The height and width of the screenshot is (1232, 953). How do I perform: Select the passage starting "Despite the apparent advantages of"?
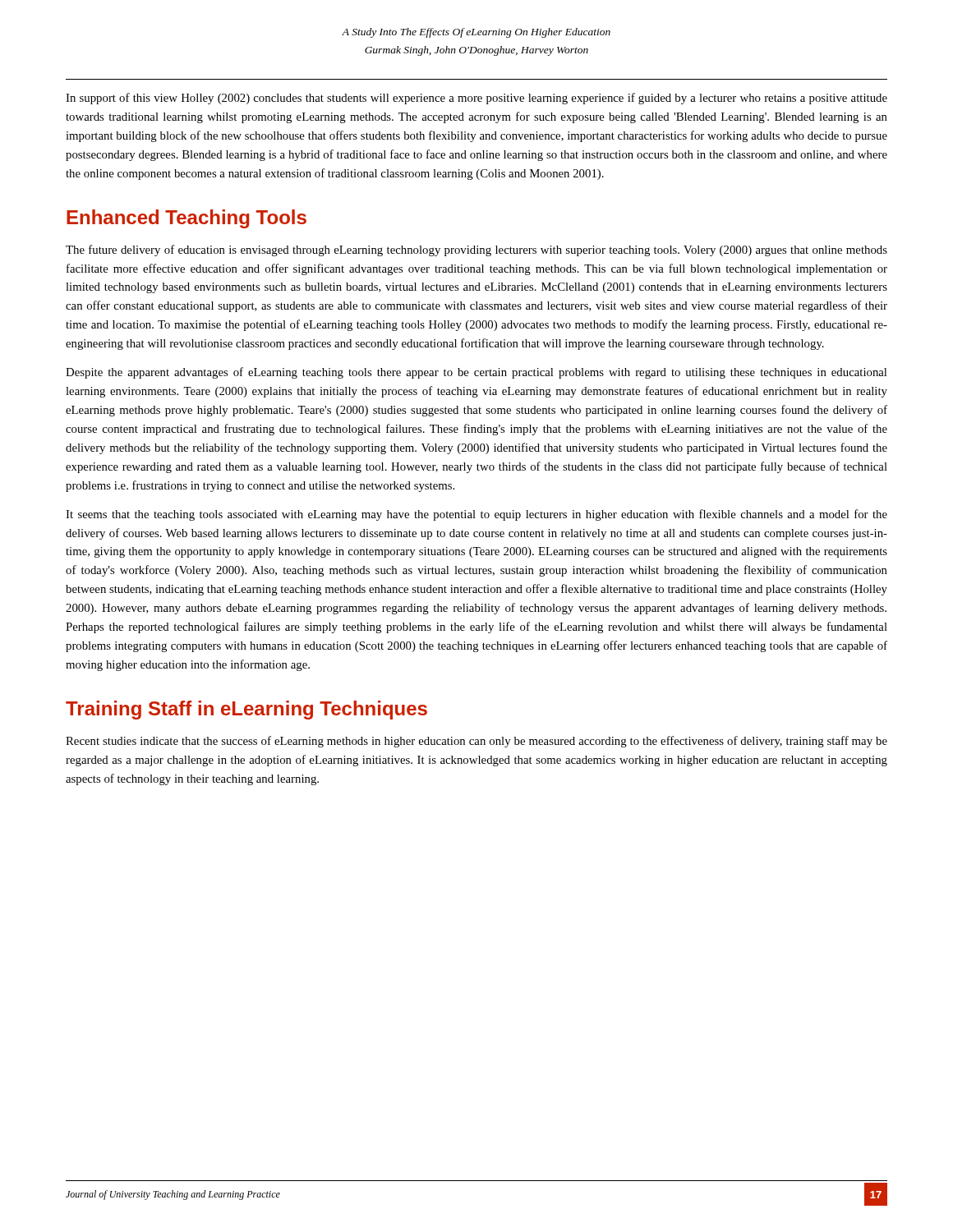[x=476, y=429]
